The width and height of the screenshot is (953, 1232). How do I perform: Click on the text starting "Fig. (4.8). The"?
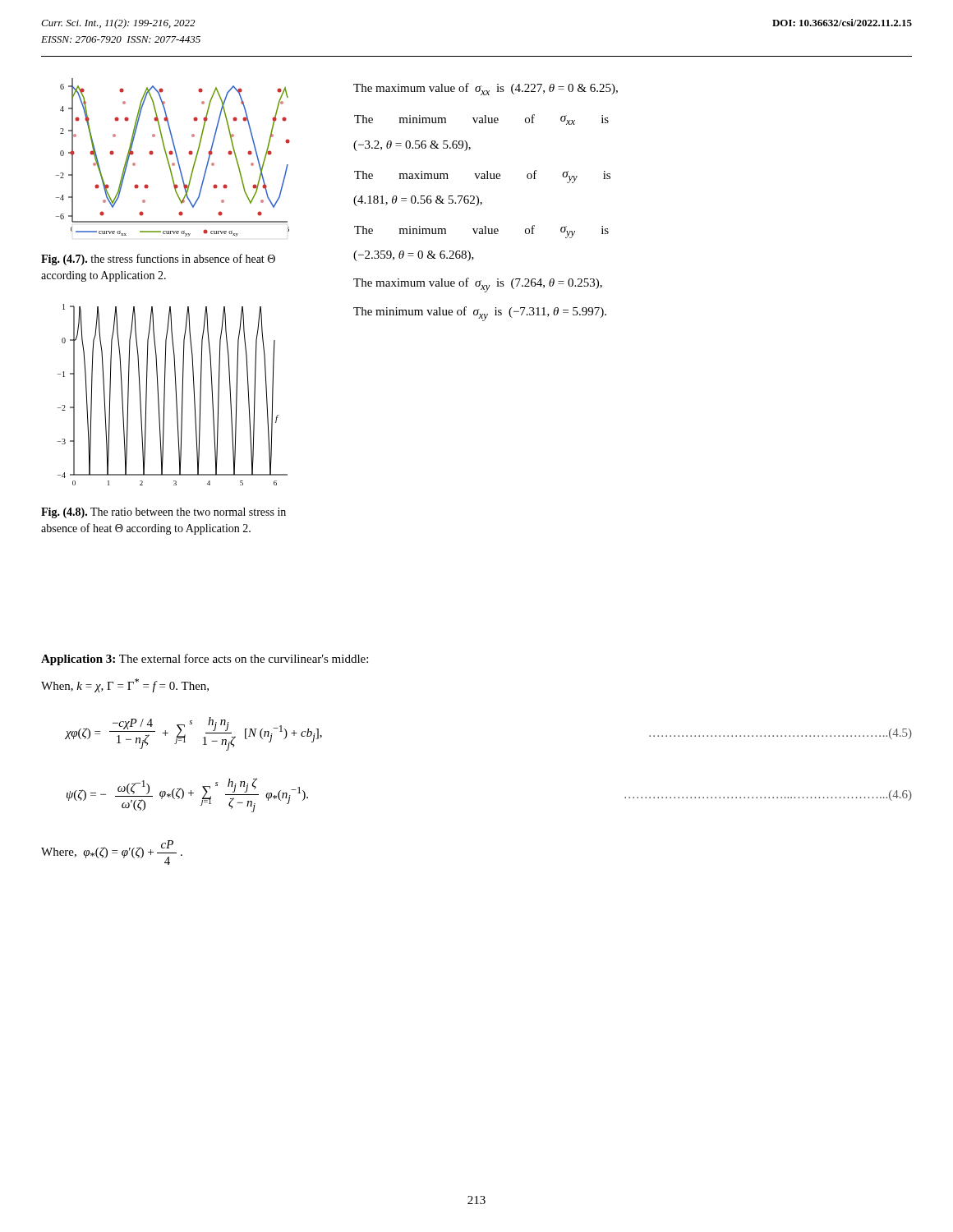pyautogui.click(x=164, y=520)
